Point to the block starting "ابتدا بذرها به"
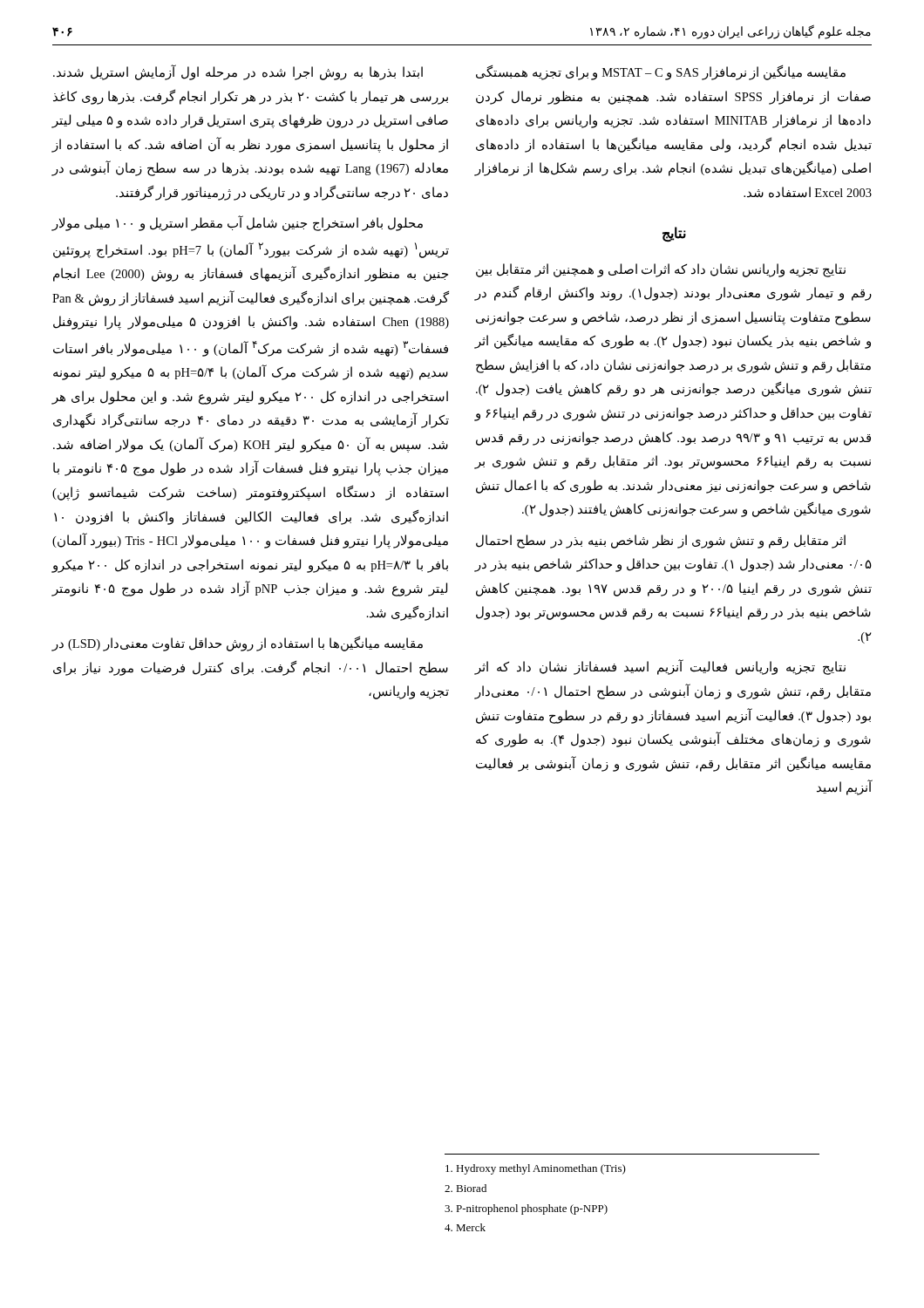Image resolution: width=924 pixels, height=1308 pixels. coord(251,383)
